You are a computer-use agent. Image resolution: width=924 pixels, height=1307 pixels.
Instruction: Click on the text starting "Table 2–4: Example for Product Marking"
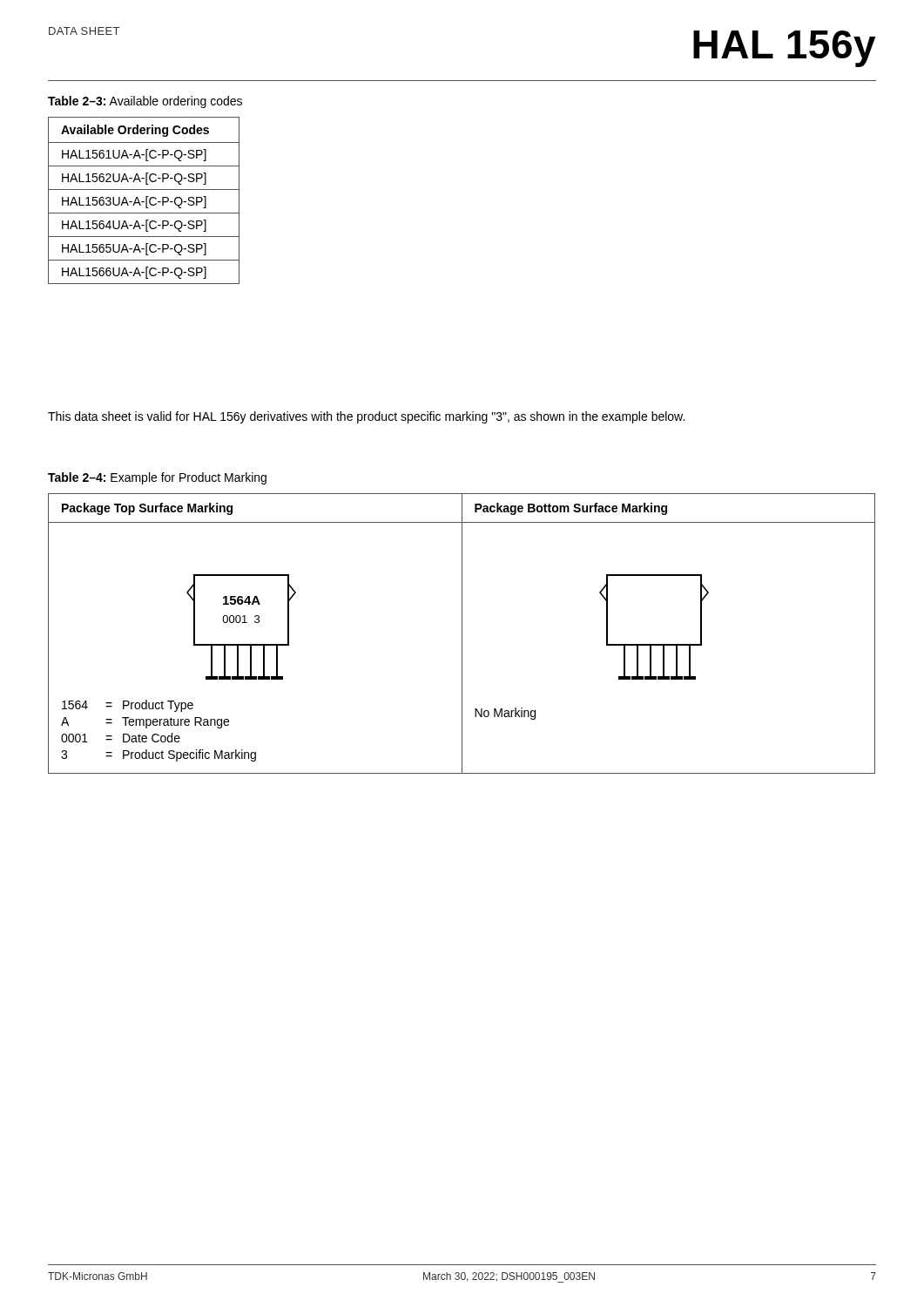point(158,478)
